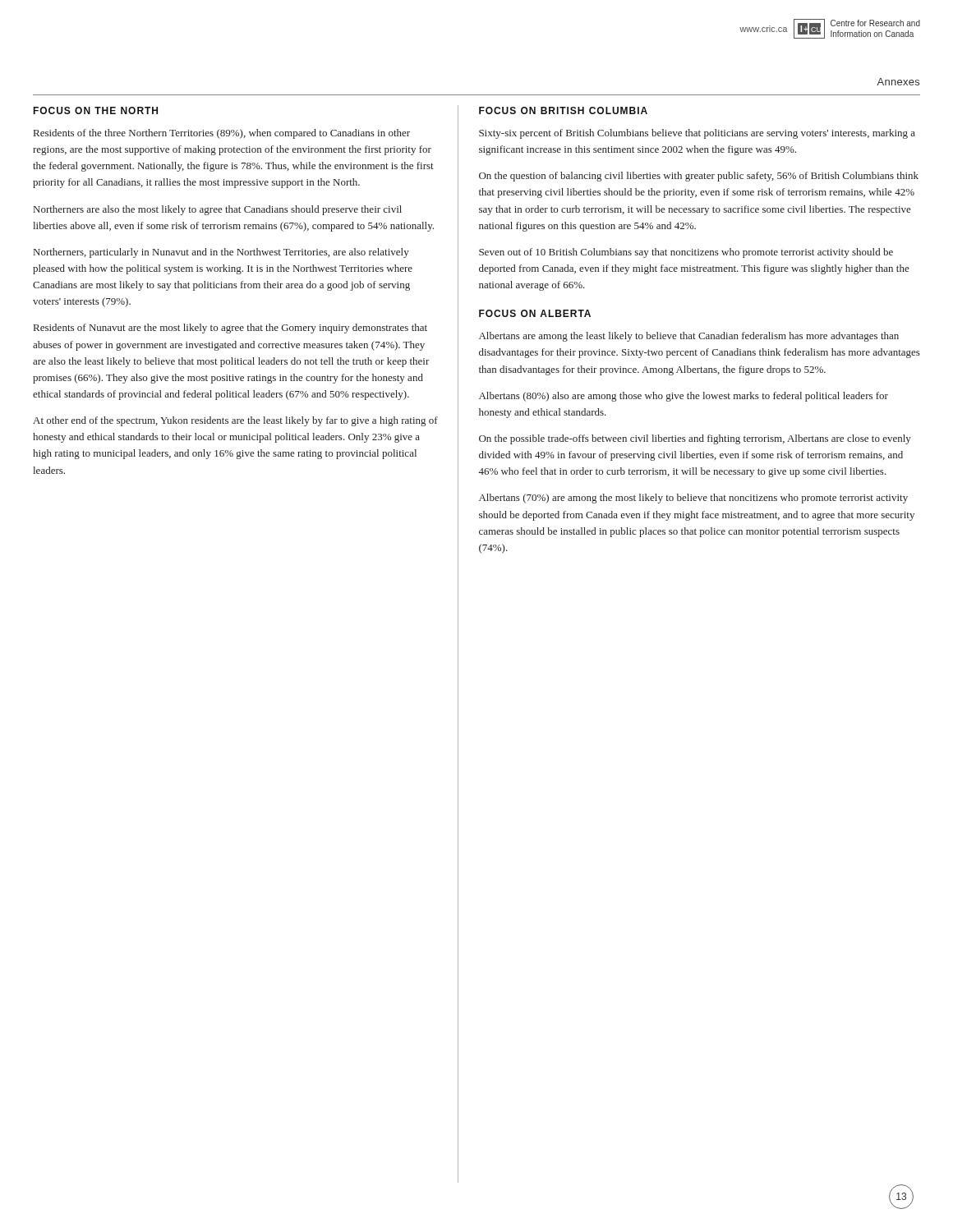Viewport: 953px width, 1232px height.
Task: Select the text block containing "Sixty-six percent of British Columbians believe"
Action: (x=697, y=141)
